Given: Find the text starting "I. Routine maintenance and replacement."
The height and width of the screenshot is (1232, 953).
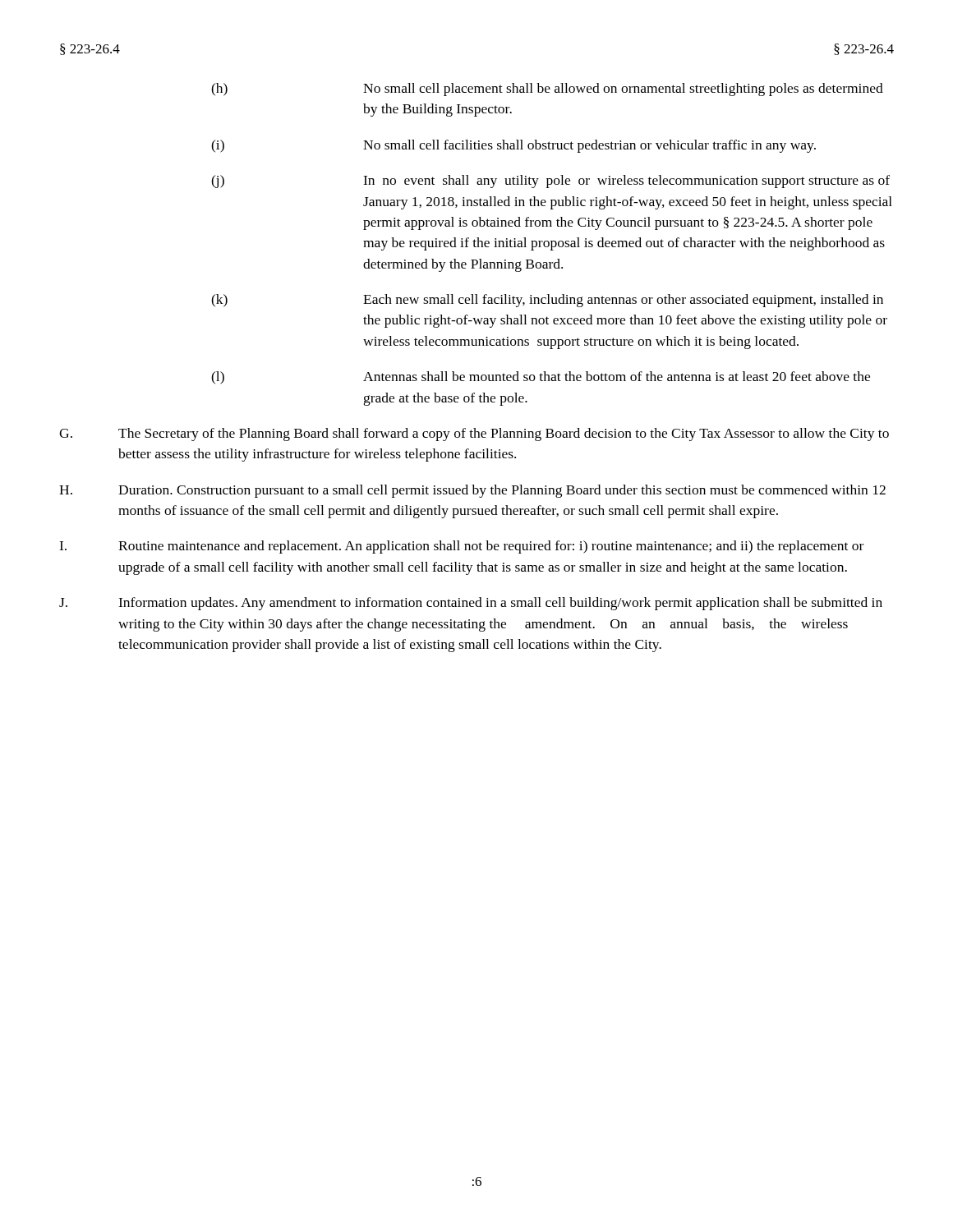Looking at the screenshot, I should 476,557.
